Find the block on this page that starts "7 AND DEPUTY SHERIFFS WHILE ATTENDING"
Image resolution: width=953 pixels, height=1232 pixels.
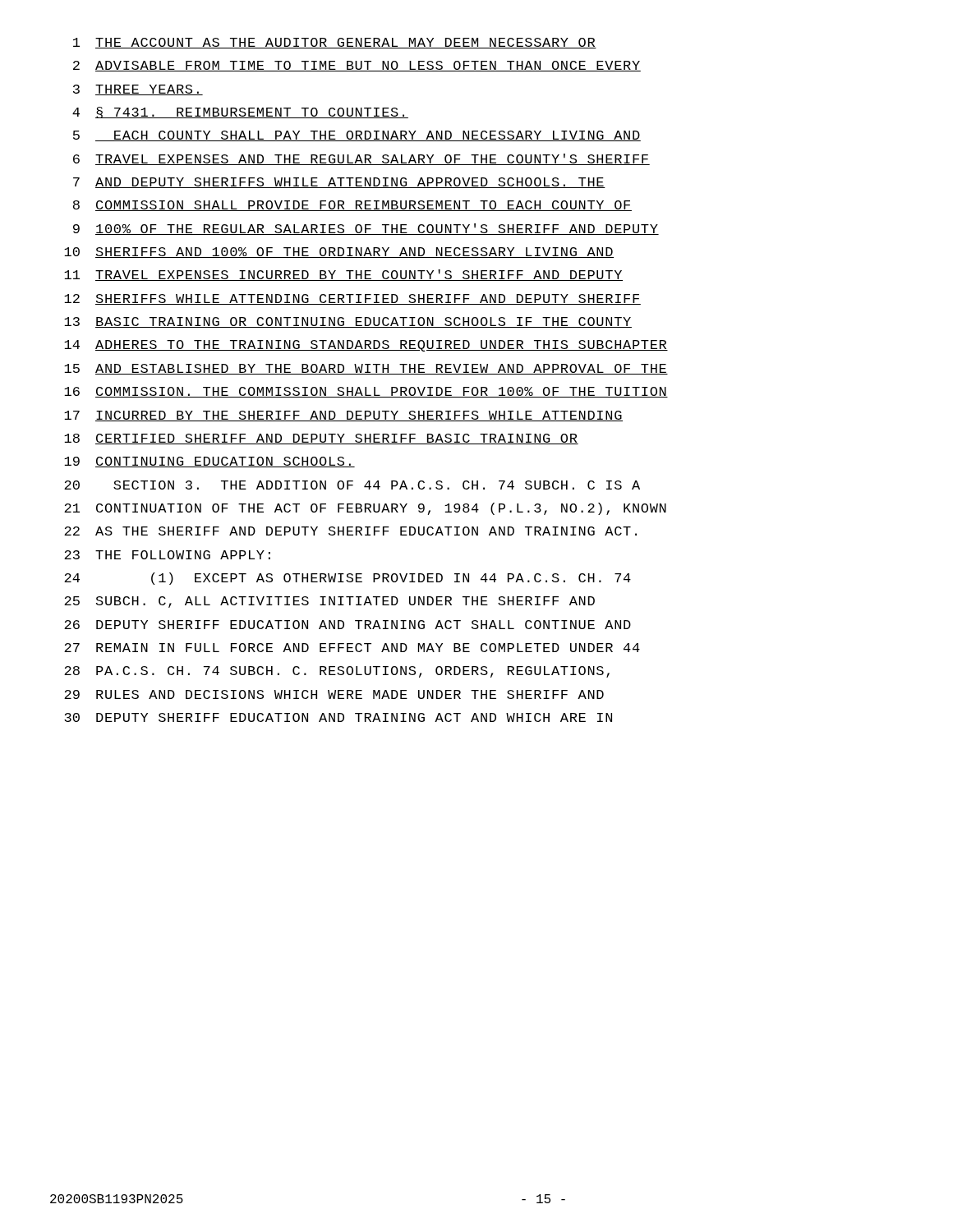[327, 183]
